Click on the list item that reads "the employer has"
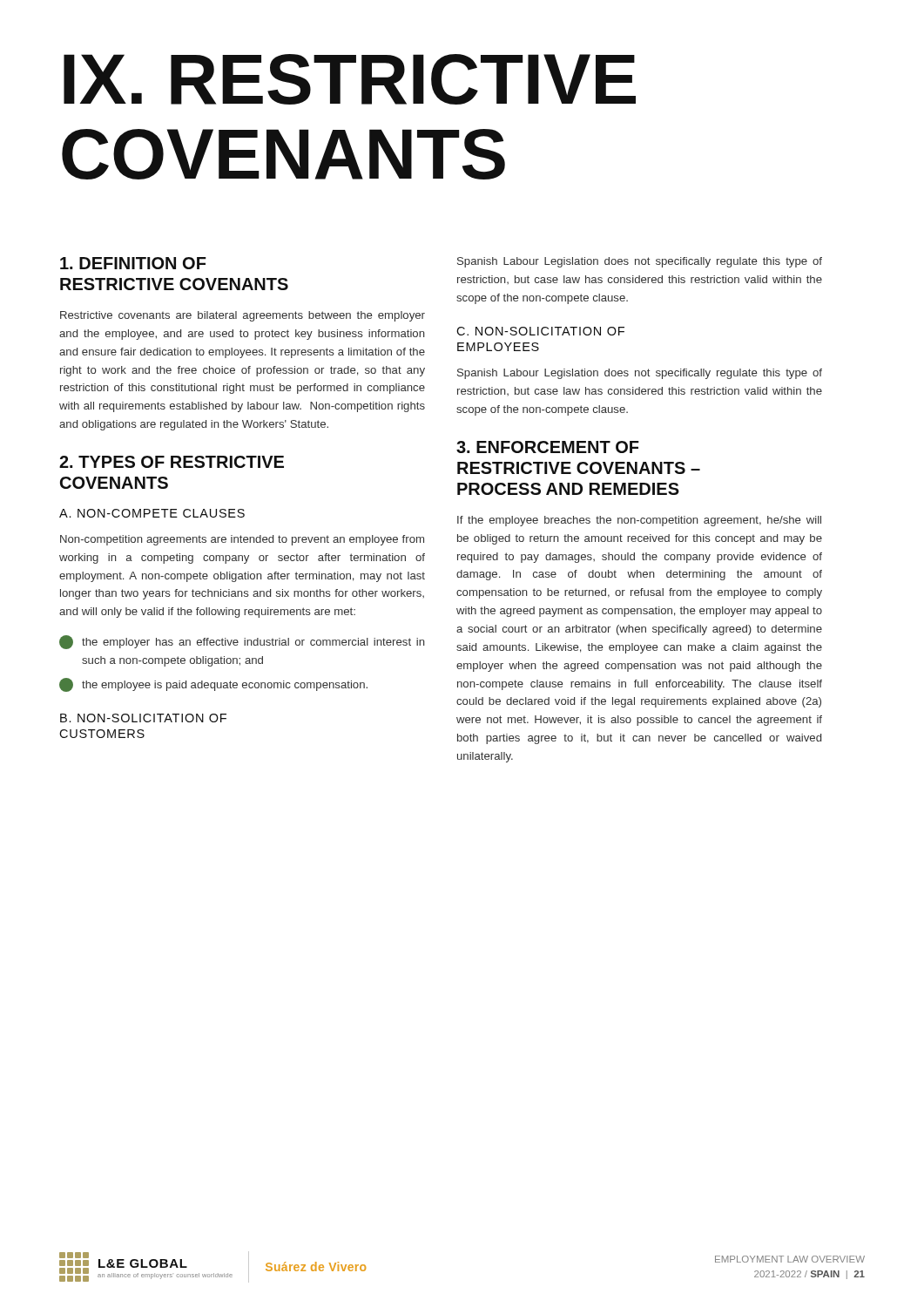Viewport: 924px width, 1307px height. click(x=242, y=651)
